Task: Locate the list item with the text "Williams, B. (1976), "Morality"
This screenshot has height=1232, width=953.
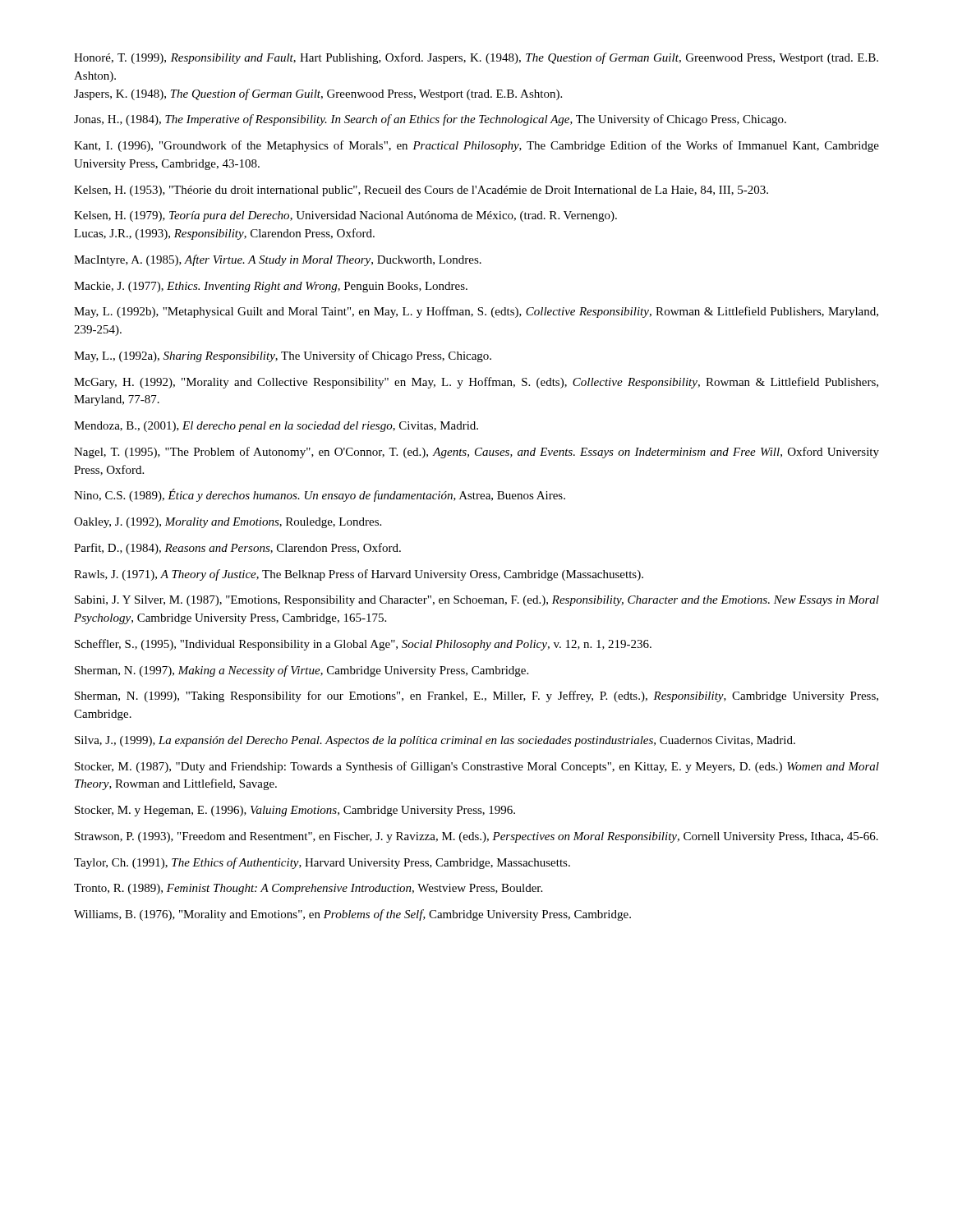Action: [x=353, y=914]
